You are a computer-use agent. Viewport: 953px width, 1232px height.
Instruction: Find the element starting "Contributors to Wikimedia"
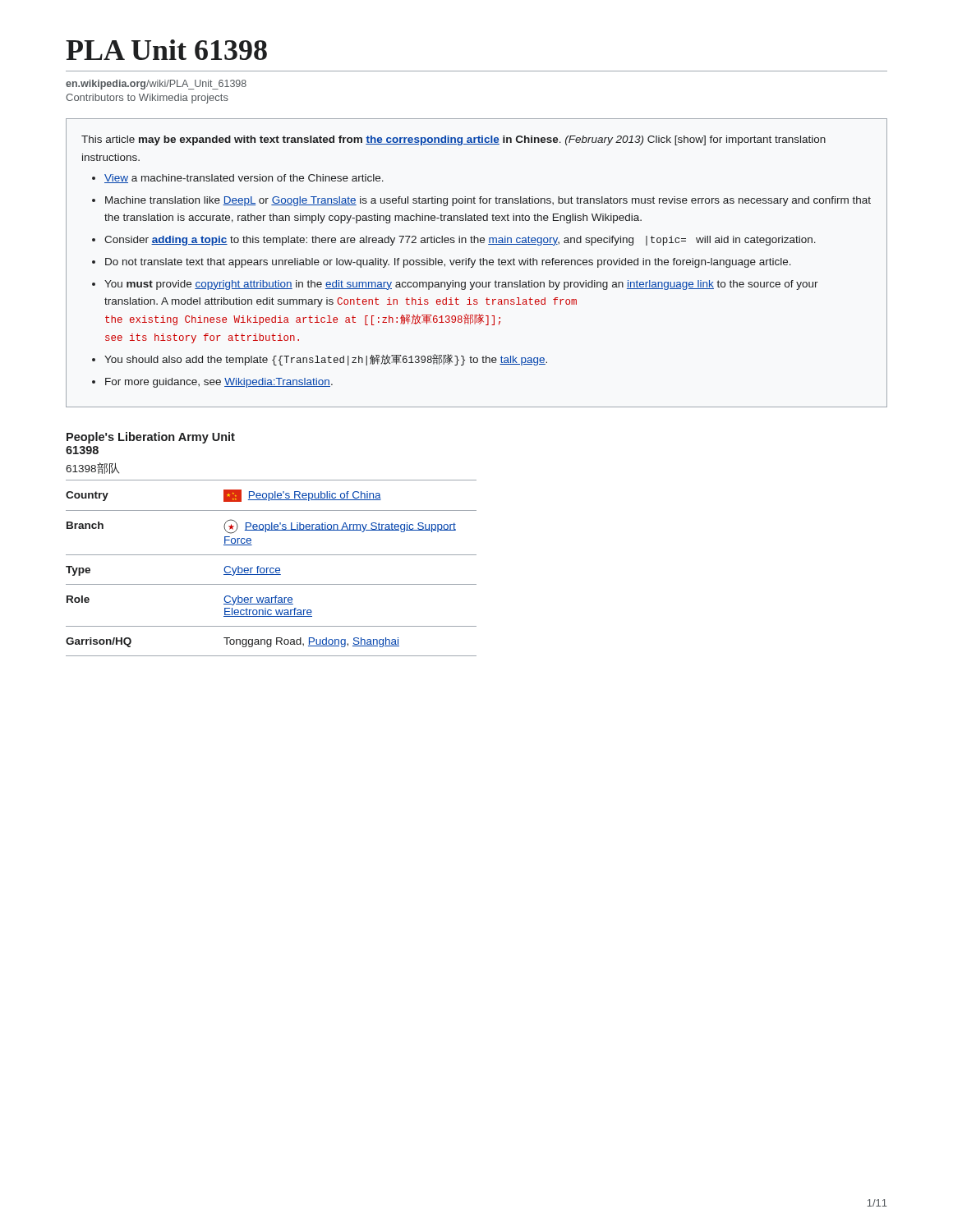[x=147, y=97]
